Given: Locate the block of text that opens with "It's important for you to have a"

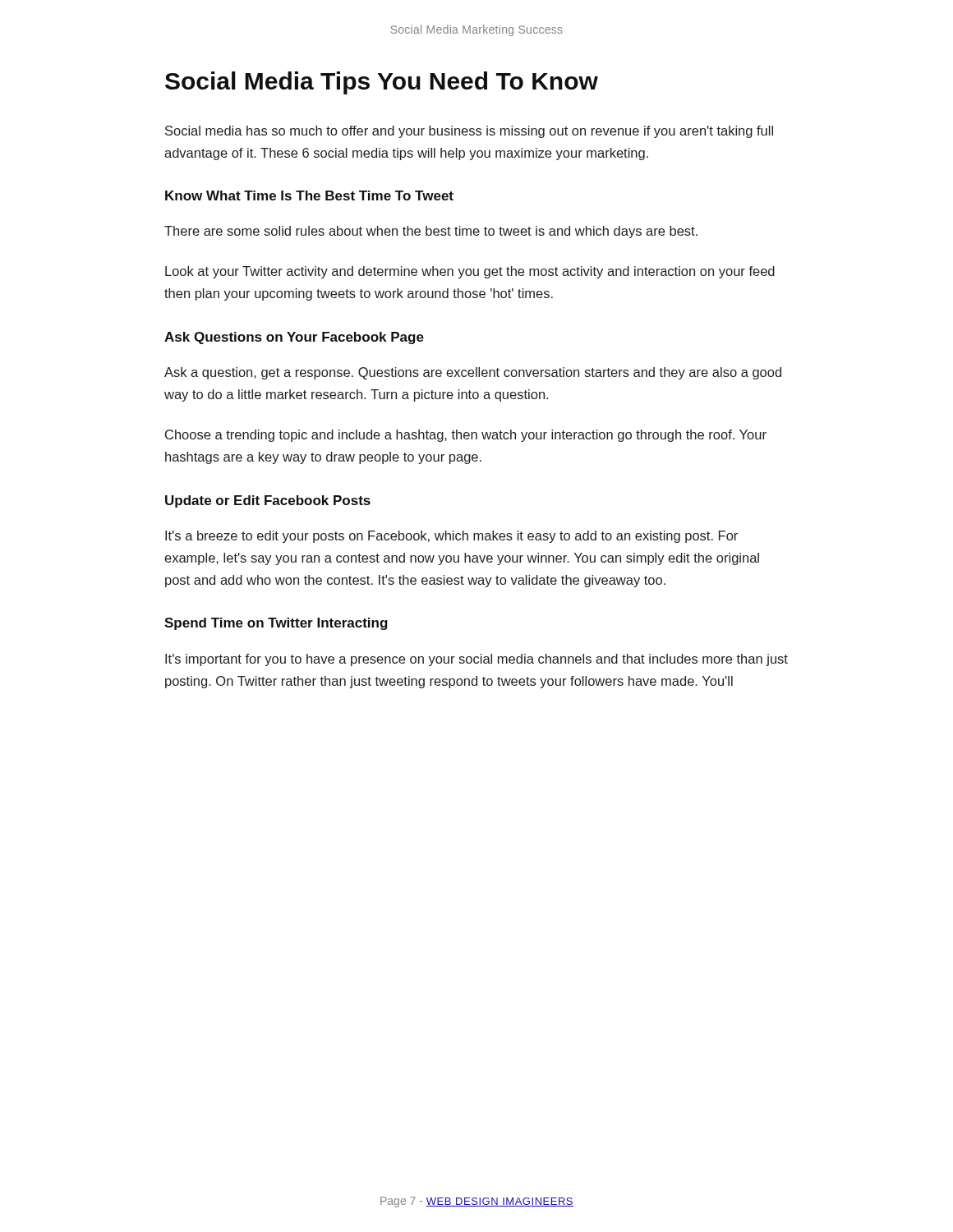Looking at the screenshot, I should pos(476,669).
